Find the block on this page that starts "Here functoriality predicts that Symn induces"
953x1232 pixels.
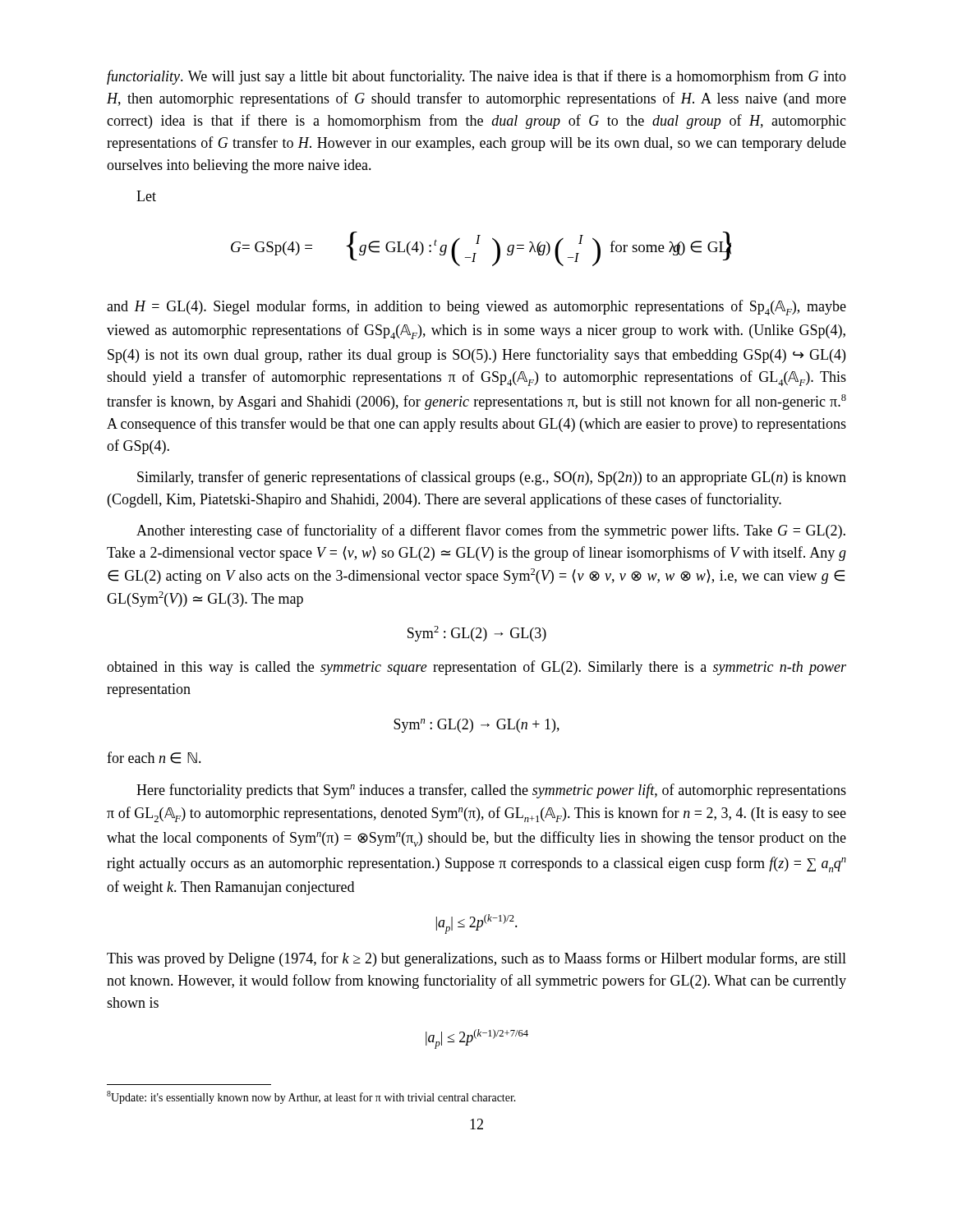(476, 838)
